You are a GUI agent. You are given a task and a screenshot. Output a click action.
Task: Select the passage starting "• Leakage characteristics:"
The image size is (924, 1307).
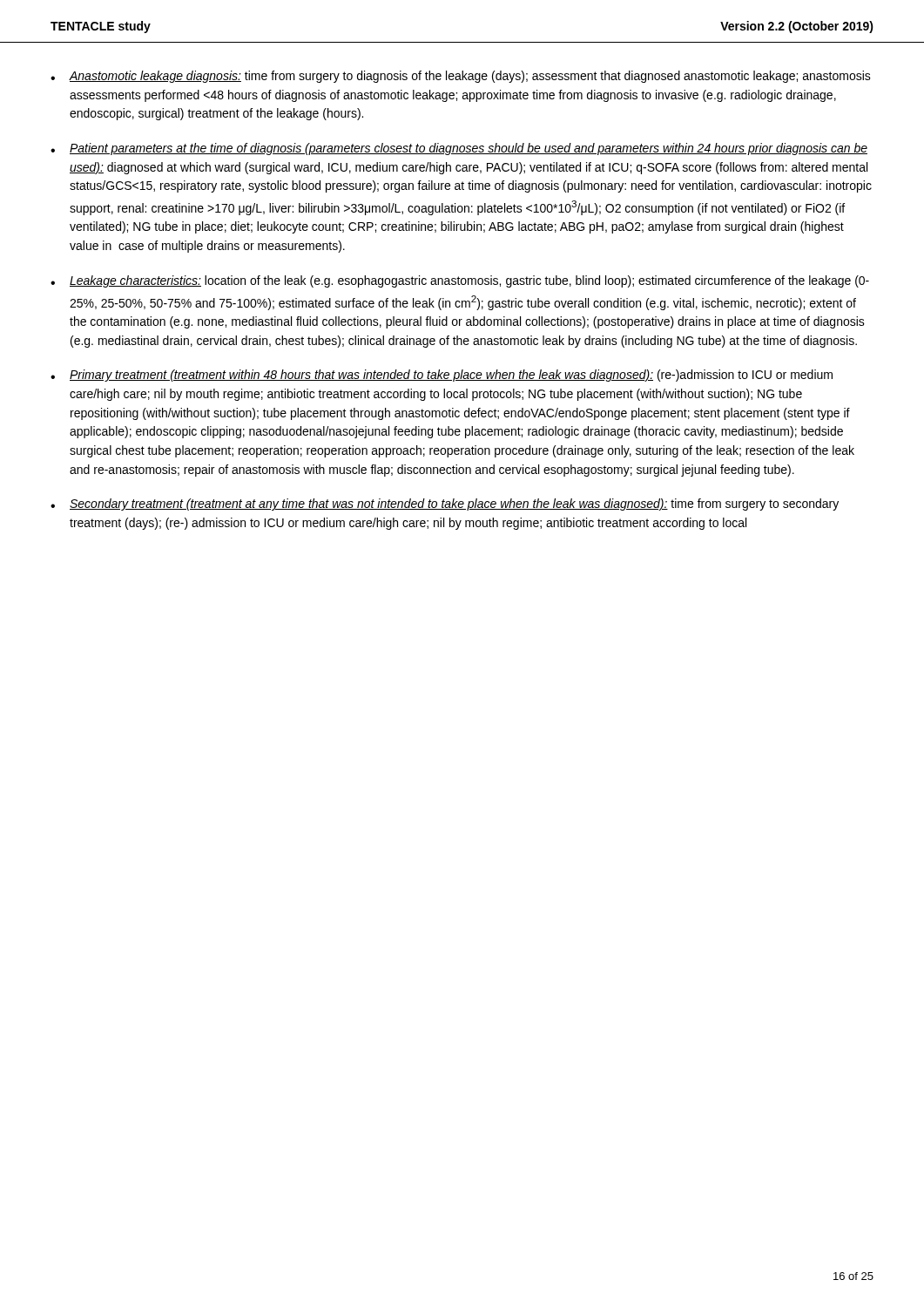coord(462,311)
